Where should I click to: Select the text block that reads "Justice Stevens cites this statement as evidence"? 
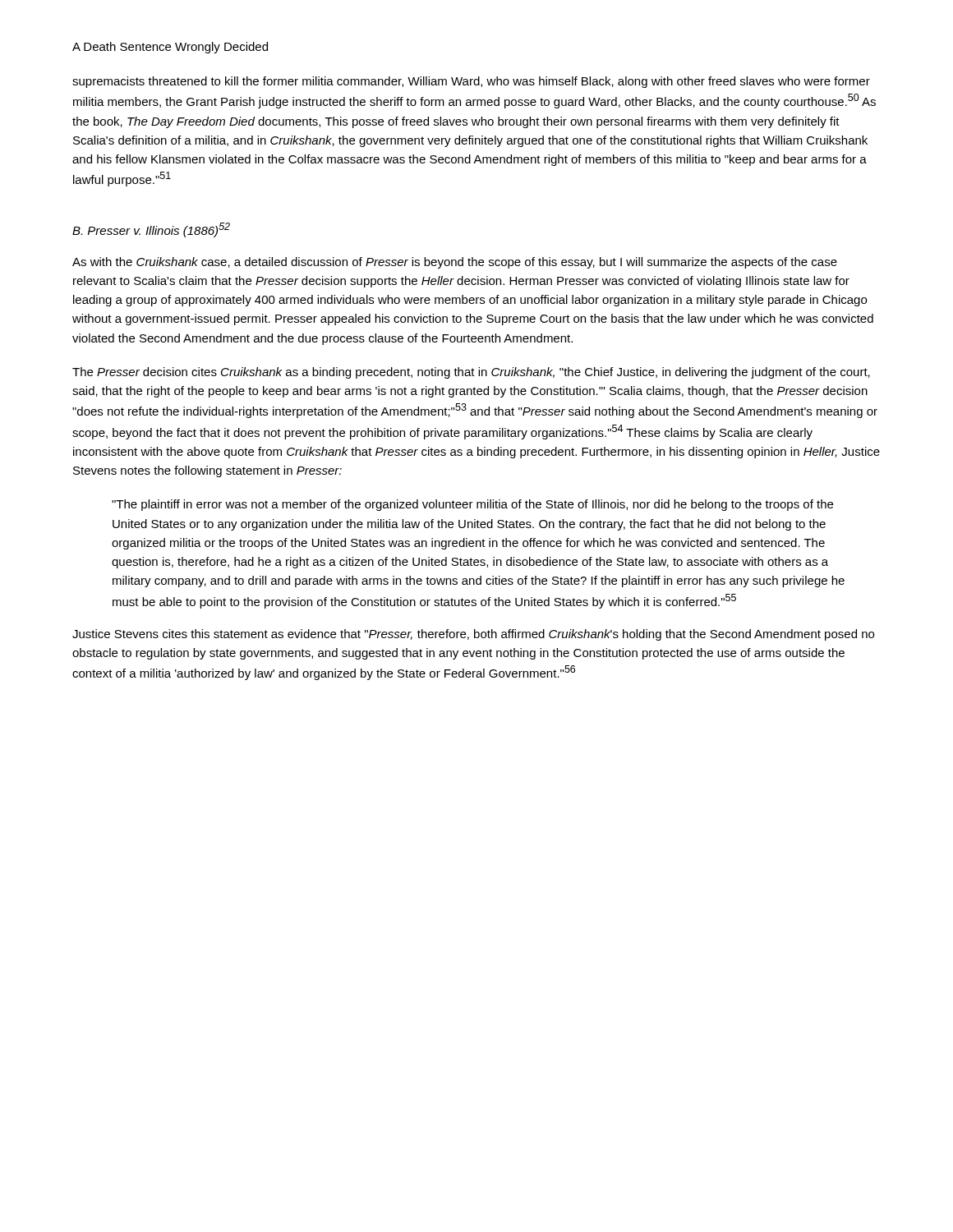474,653
